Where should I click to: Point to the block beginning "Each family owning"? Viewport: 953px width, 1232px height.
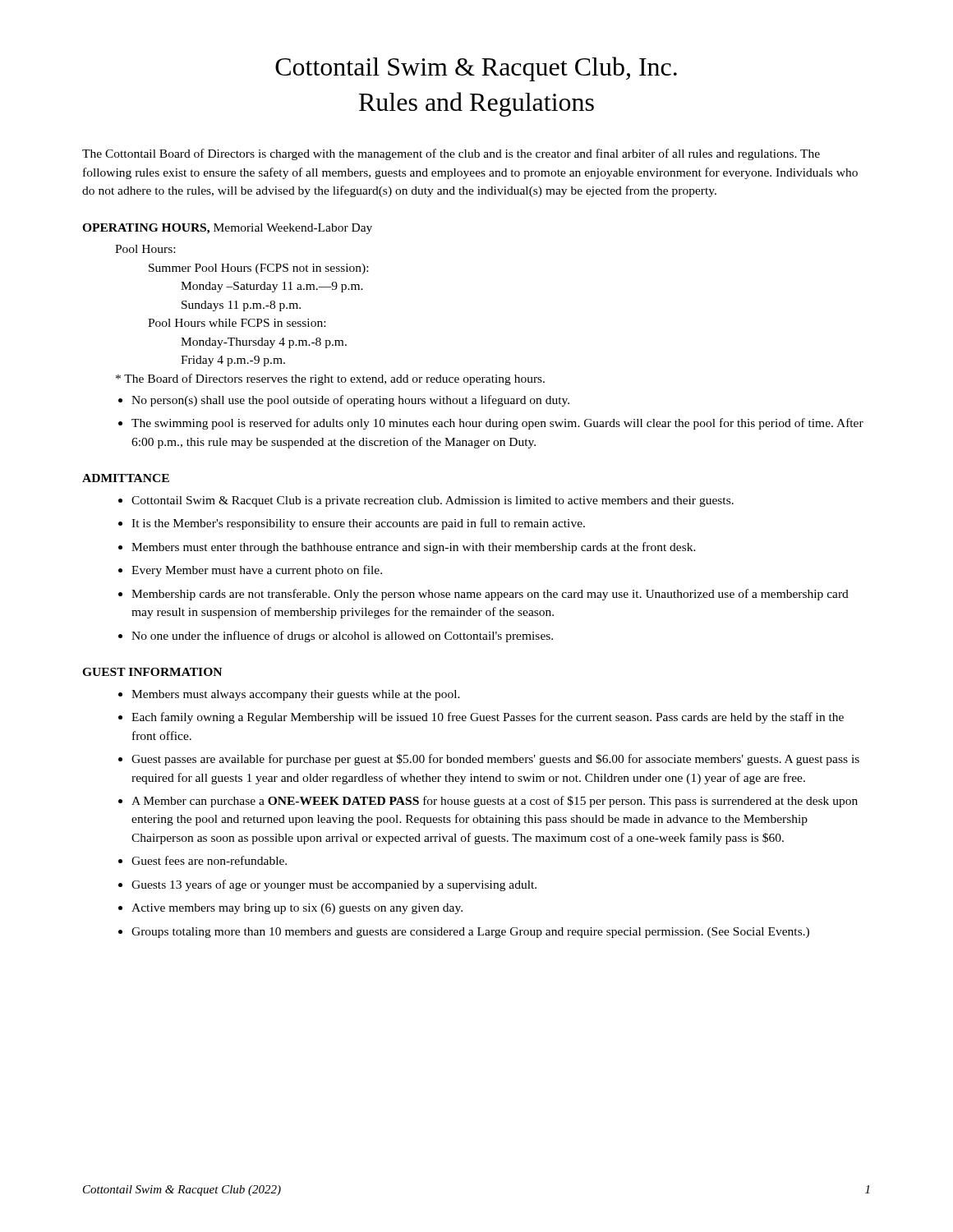(x=488, y=726)
